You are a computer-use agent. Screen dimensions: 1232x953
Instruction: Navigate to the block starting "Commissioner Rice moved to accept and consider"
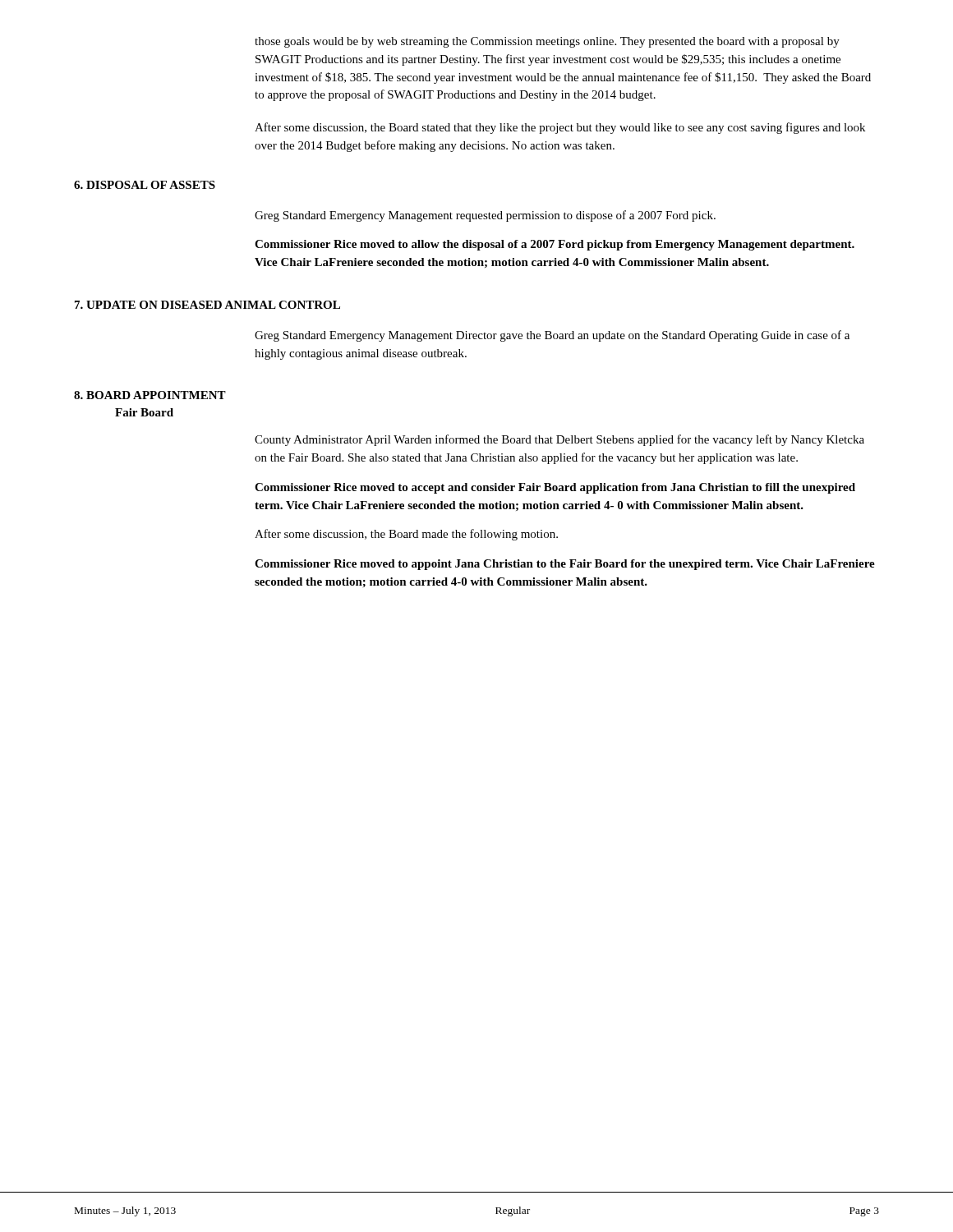[555, 496]
